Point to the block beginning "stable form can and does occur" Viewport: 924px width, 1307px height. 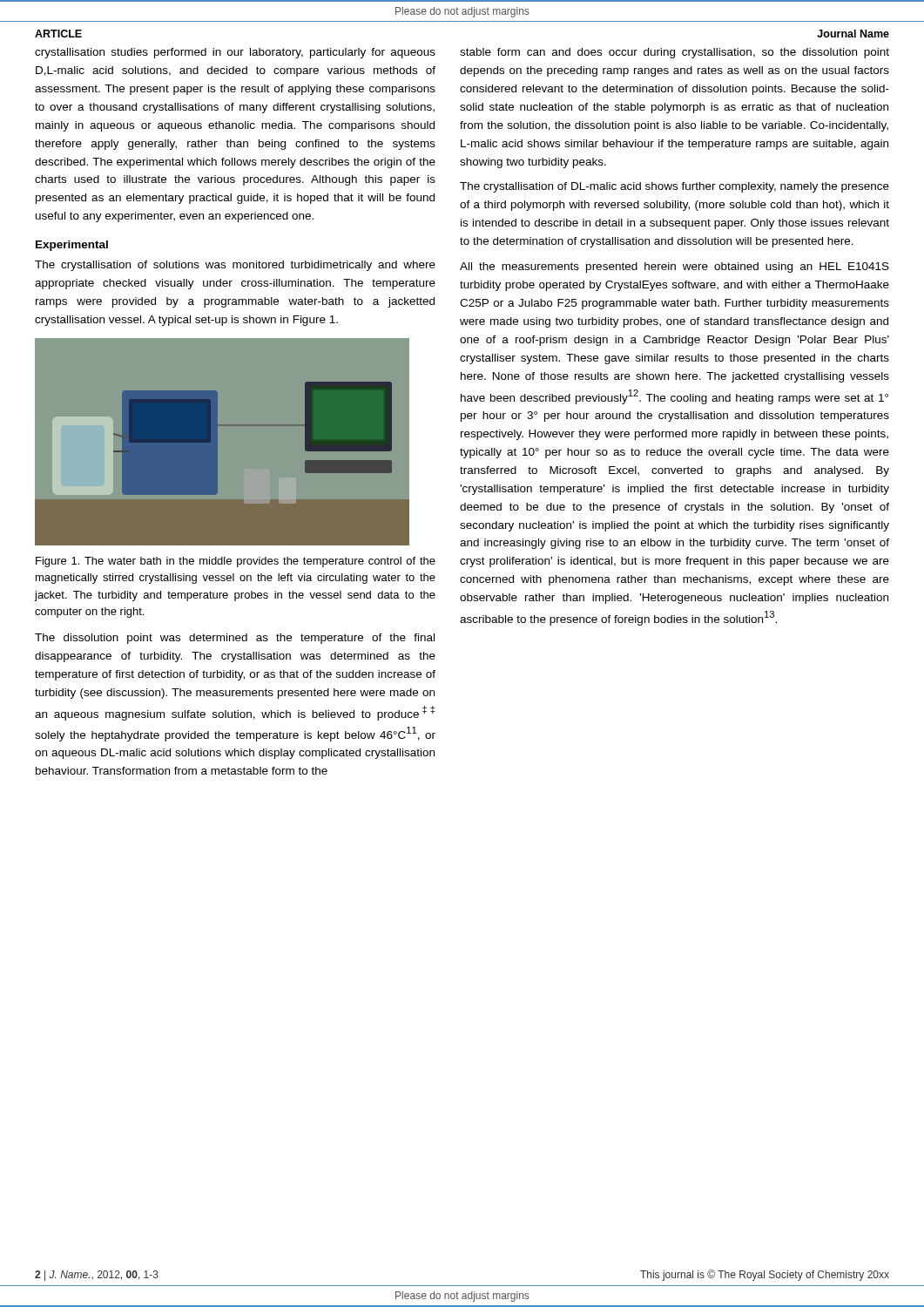[674, 336]
